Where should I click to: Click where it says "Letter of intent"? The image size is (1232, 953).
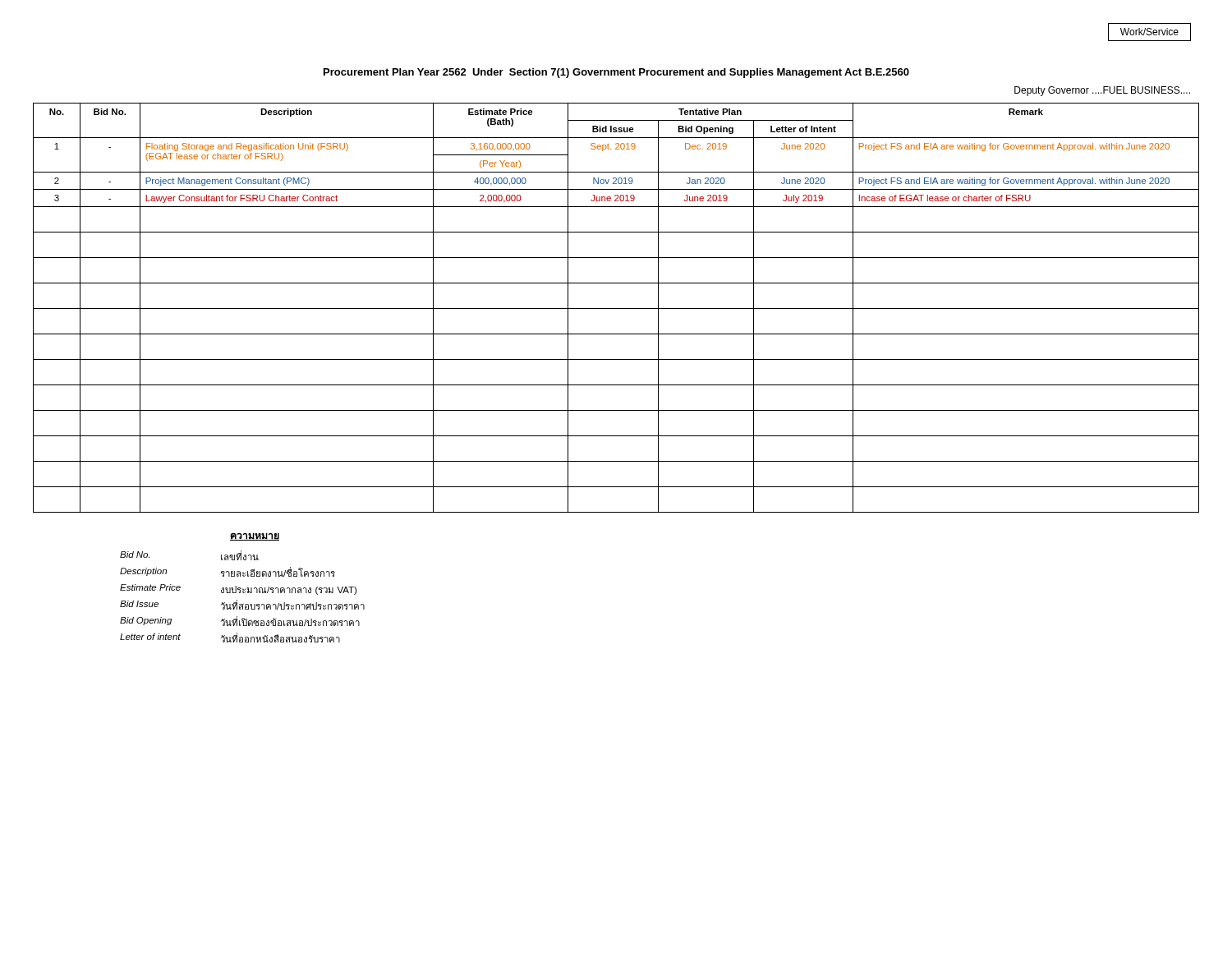pos(150,637)
